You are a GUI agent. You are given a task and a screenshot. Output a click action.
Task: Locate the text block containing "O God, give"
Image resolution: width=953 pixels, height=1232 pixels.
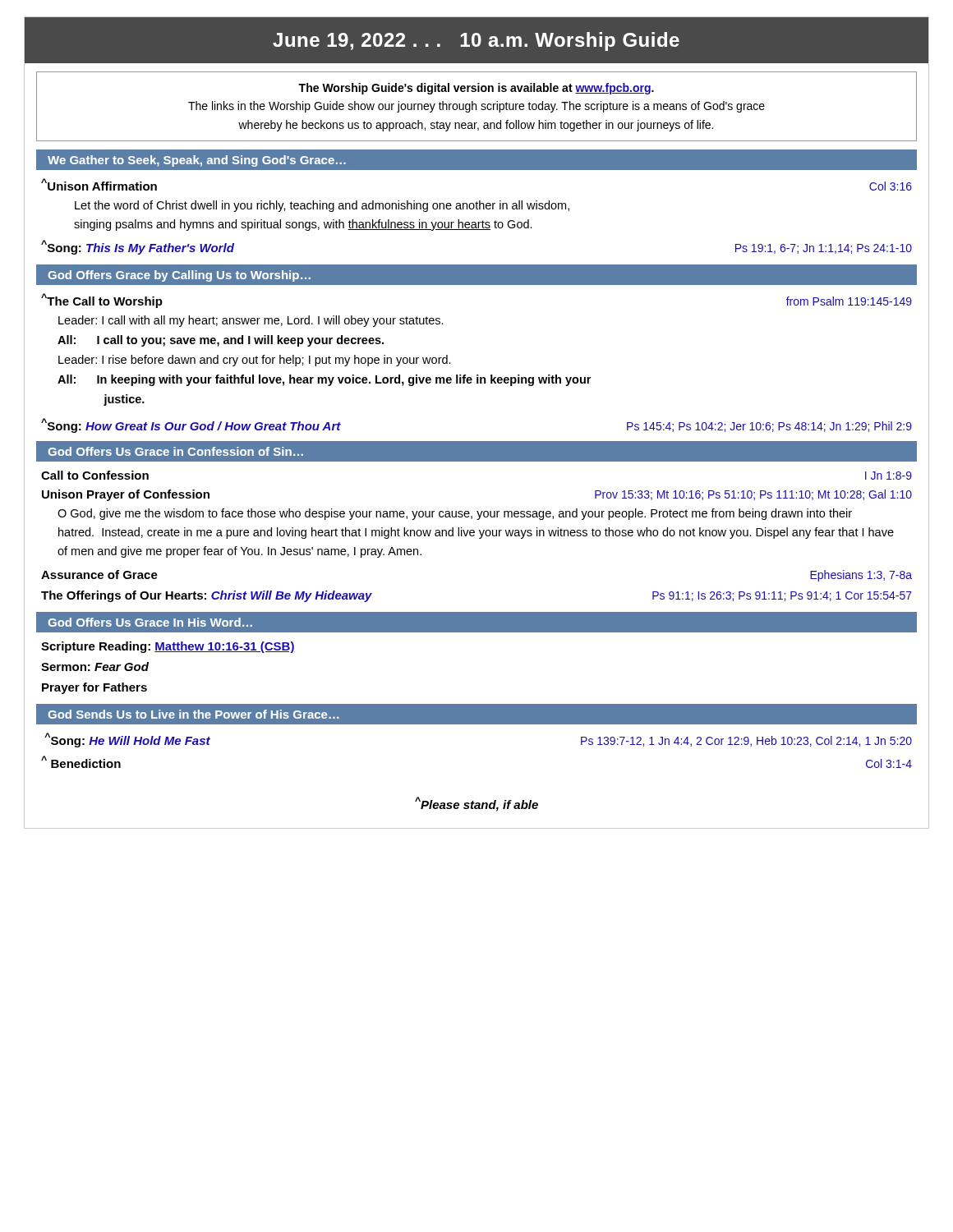(x=476, y=532)
